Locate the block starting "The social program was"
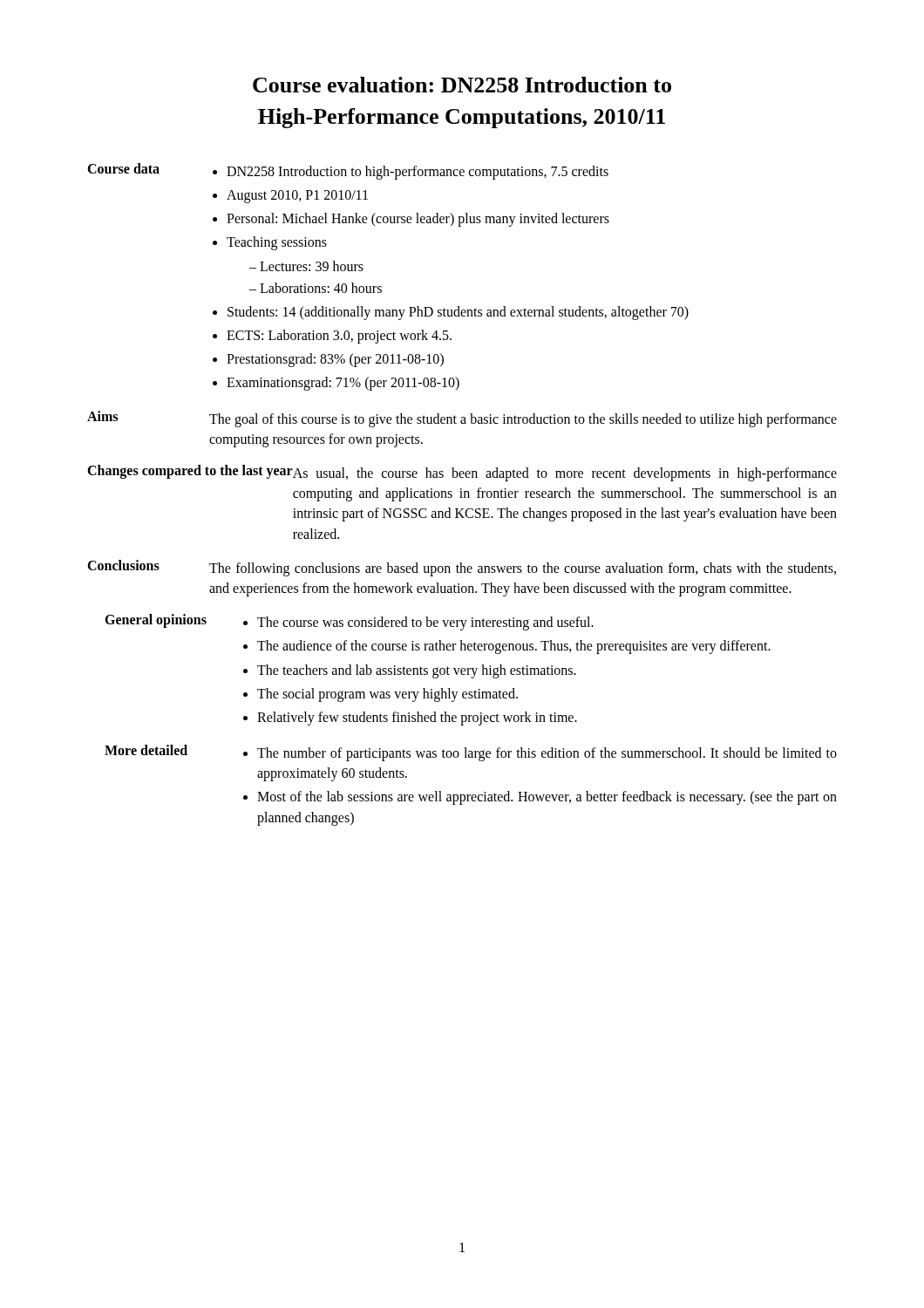The height and width of the screenshot is (1308, 924). pos(388,693)
